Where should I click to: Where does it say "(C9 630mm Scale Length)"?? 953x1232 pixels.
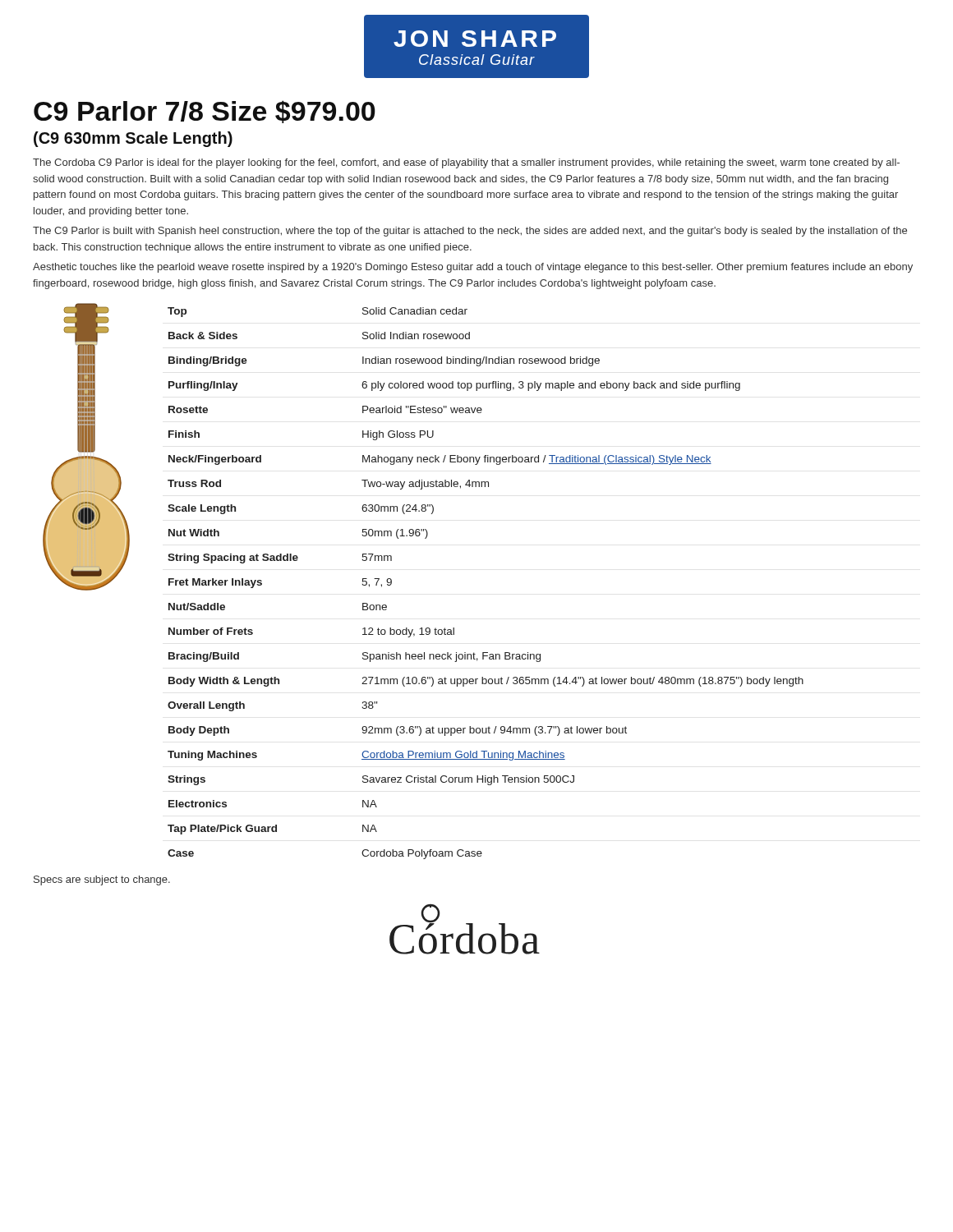(133, 139)
